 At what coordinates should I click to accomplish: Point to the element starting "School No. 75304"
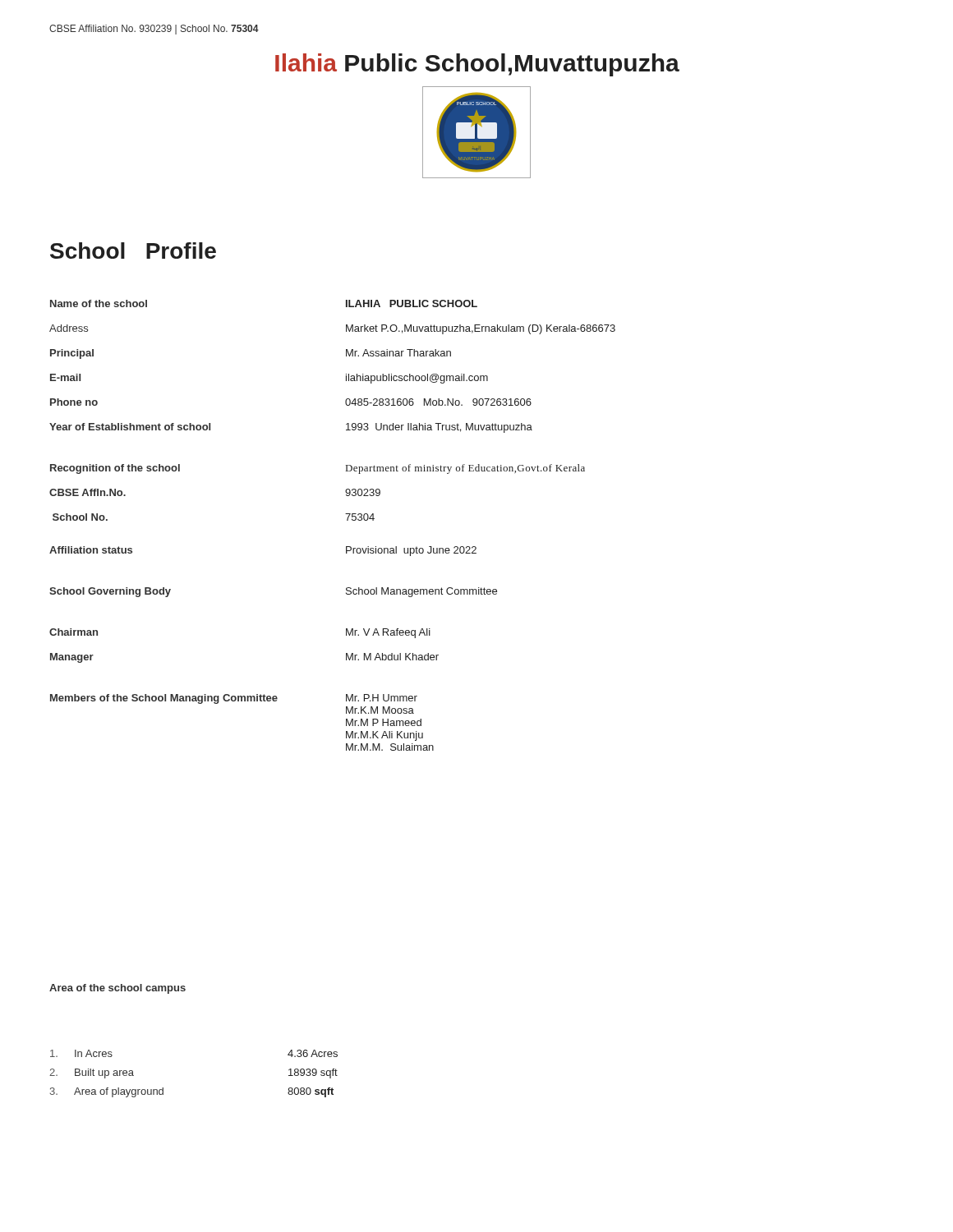[82, 516]
